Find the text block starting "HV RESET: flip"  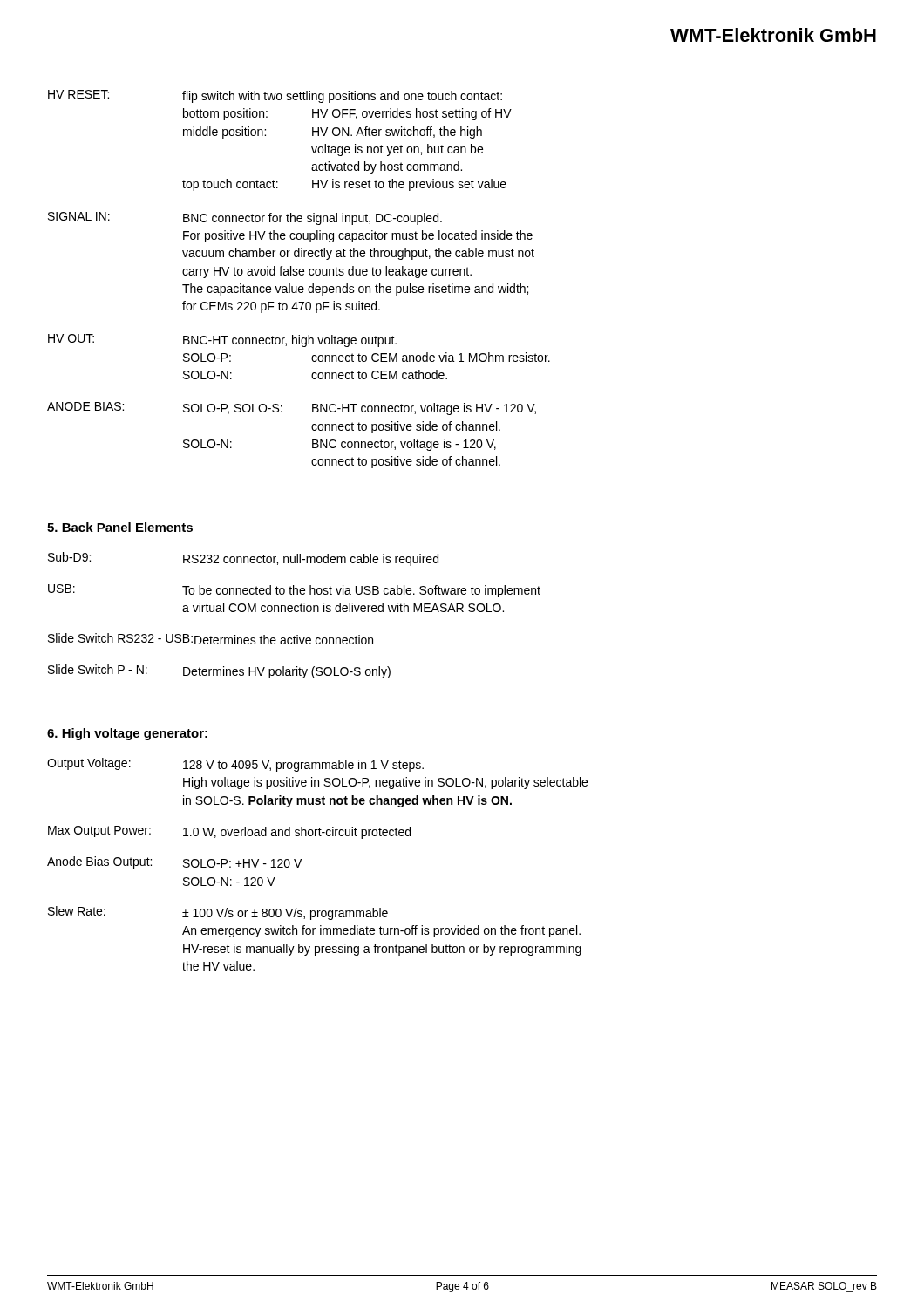point(462,140)
